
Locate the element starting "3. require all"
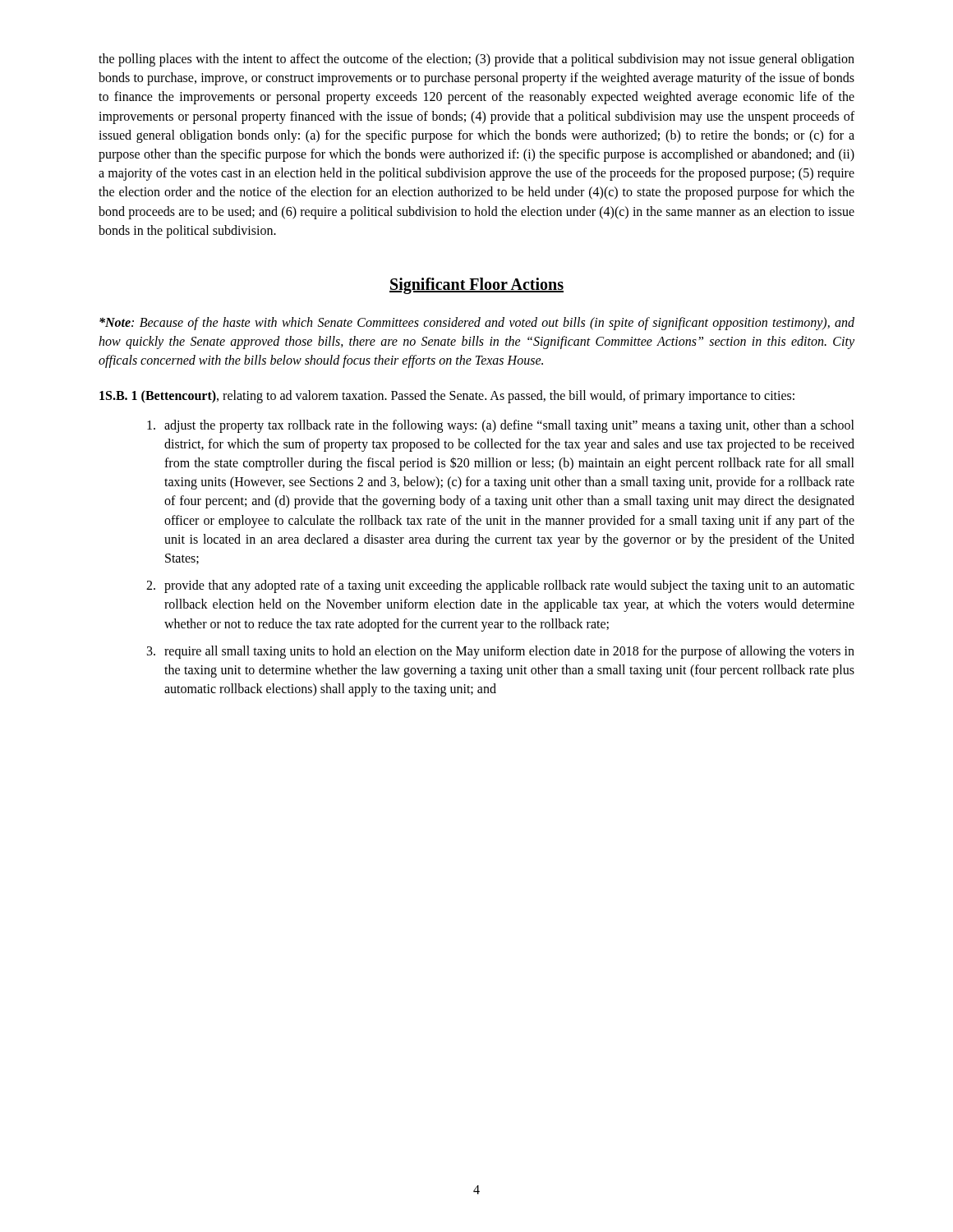pos(493,670)
